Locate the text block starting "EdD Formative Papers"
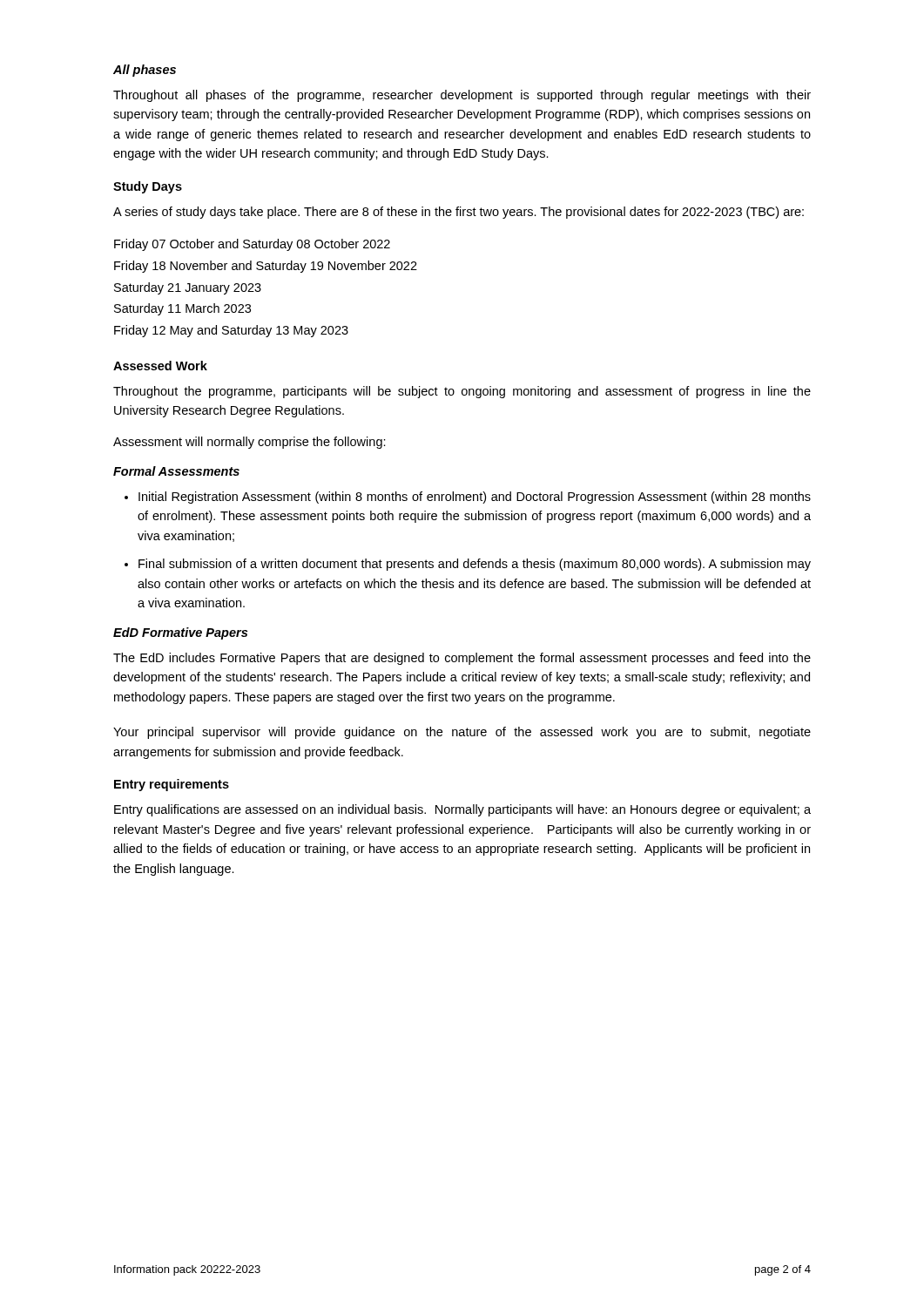The image size is (924, 1307). (181, 632)
